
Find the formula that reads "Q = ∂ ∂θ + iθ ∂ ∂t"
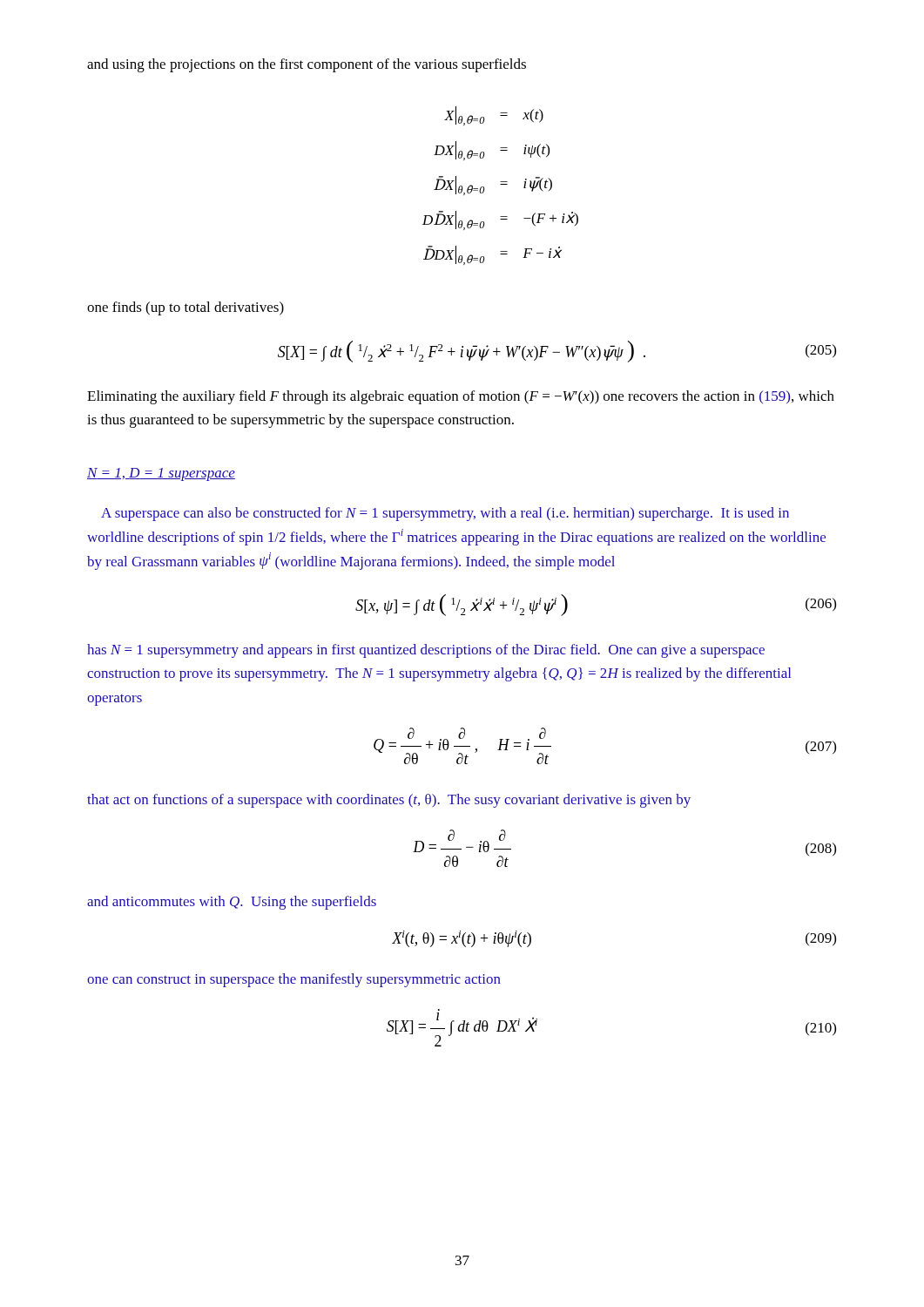[462, 746]
